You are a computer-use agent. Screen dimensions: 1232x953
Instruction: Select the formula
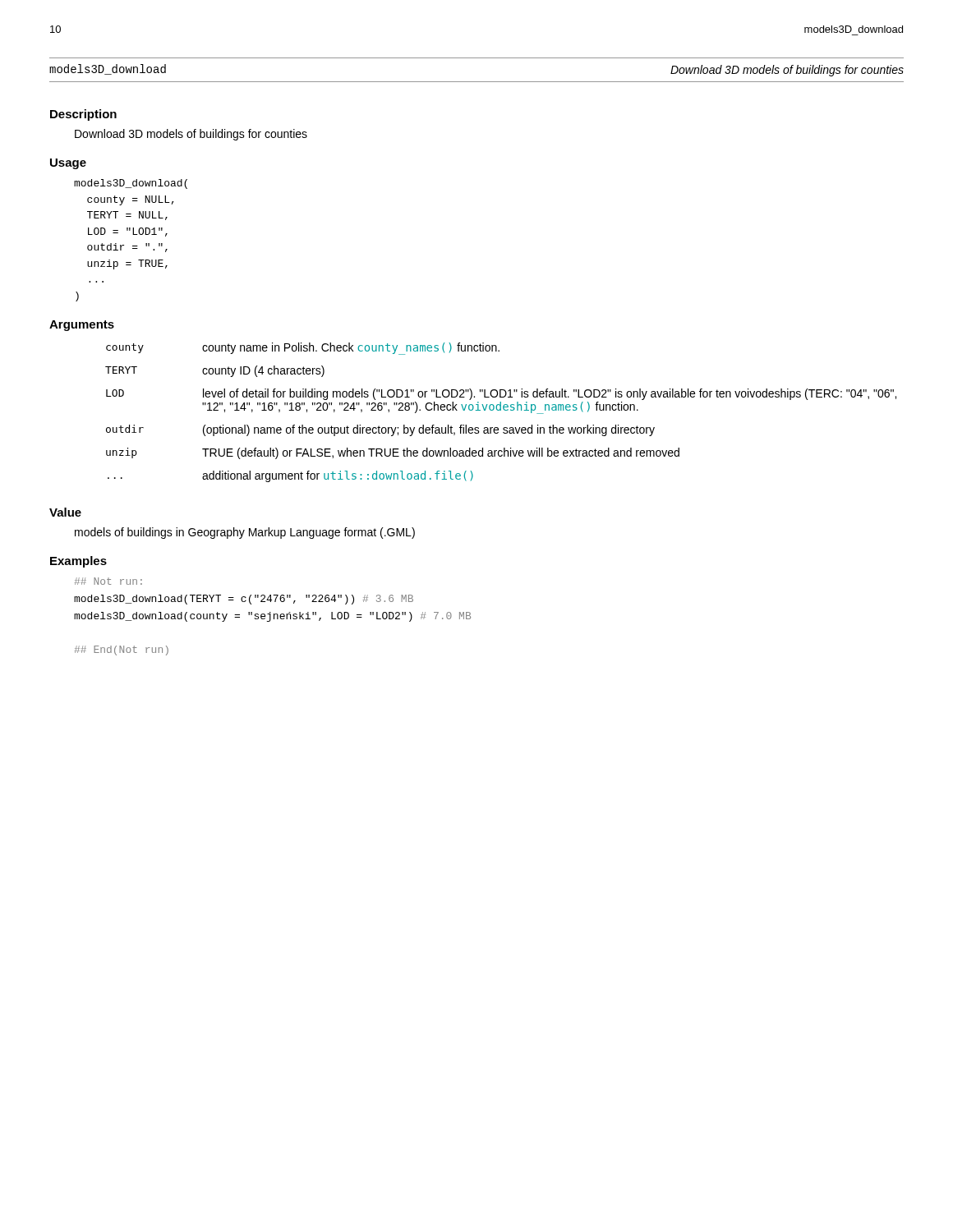pyautogui.click(x=132, y=240)
